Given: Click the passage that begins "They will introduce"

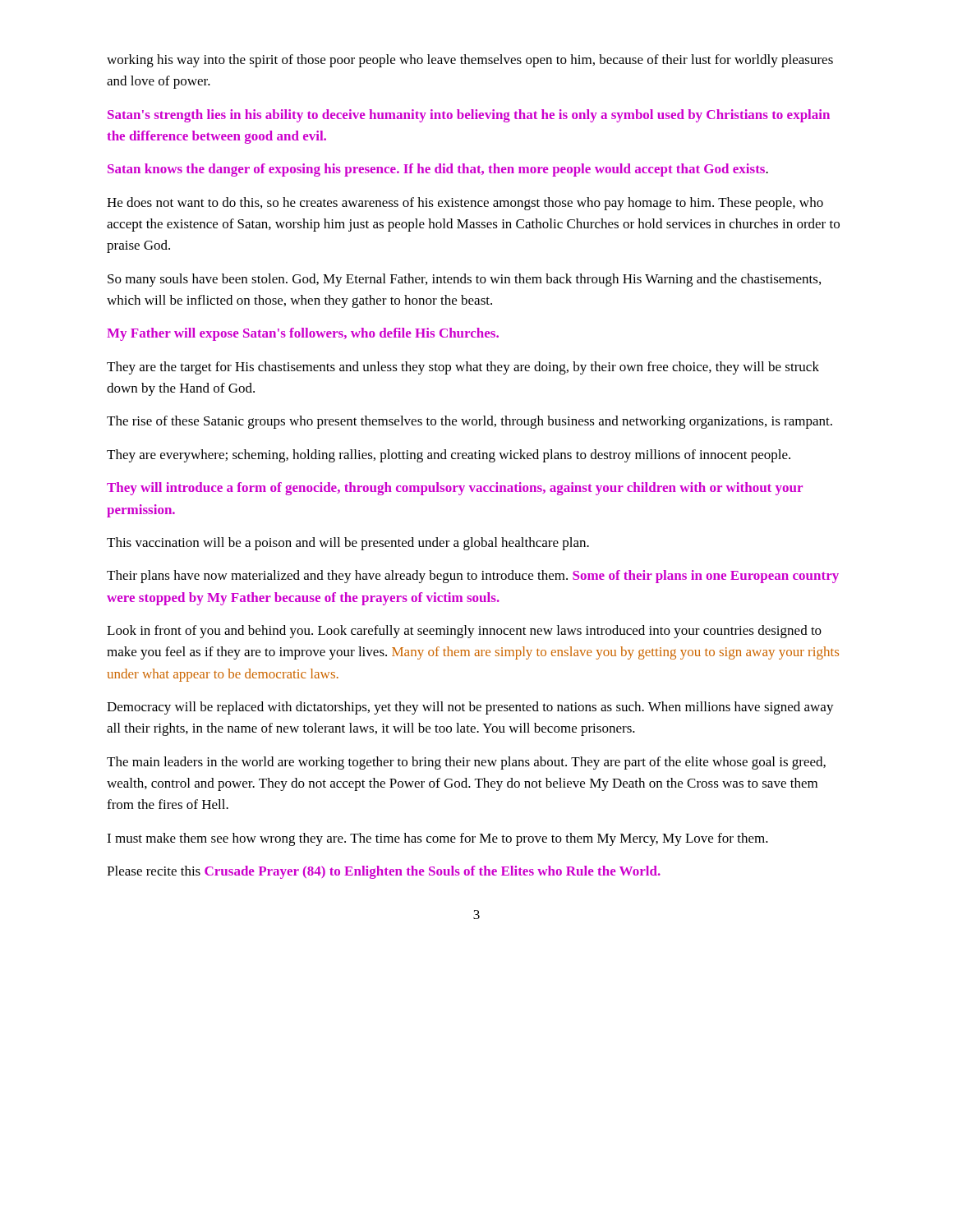Looking at the screenshot, I should point(455,498).
